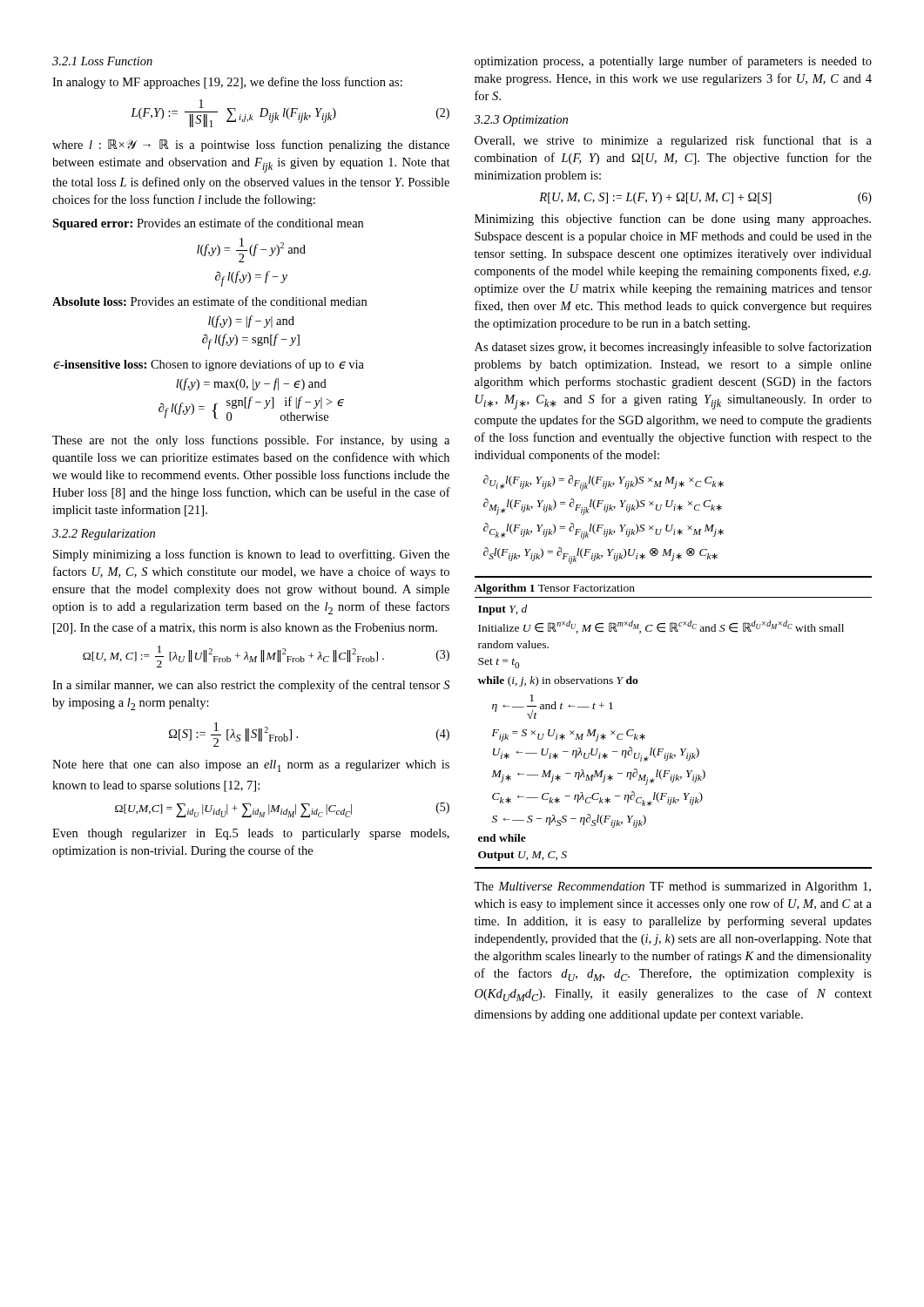Find the formula on this page that starts "R[U, M, C,"

point(673,197)
